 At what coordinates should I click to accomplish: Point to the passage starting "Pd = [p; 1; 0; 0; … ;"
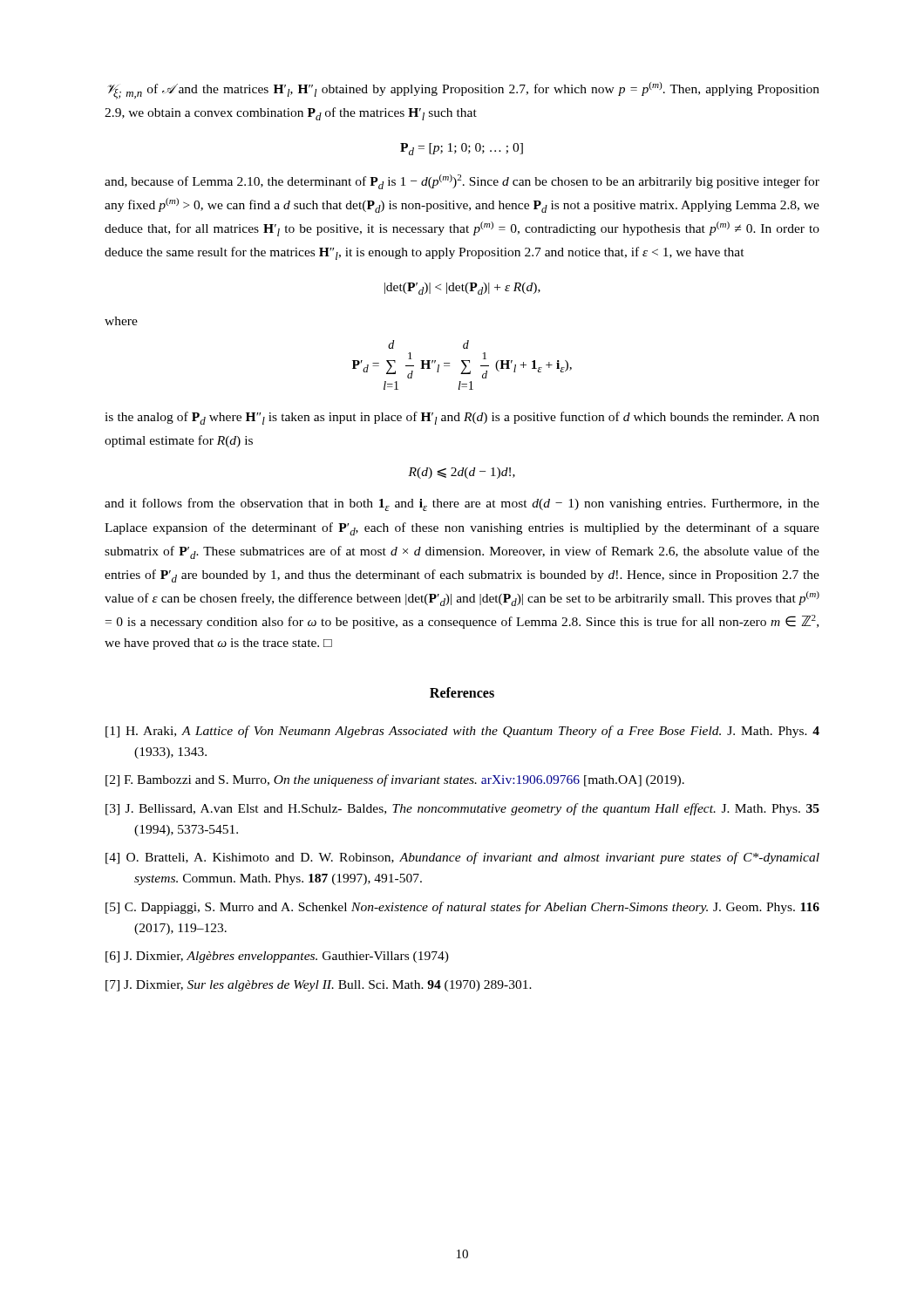462,148
